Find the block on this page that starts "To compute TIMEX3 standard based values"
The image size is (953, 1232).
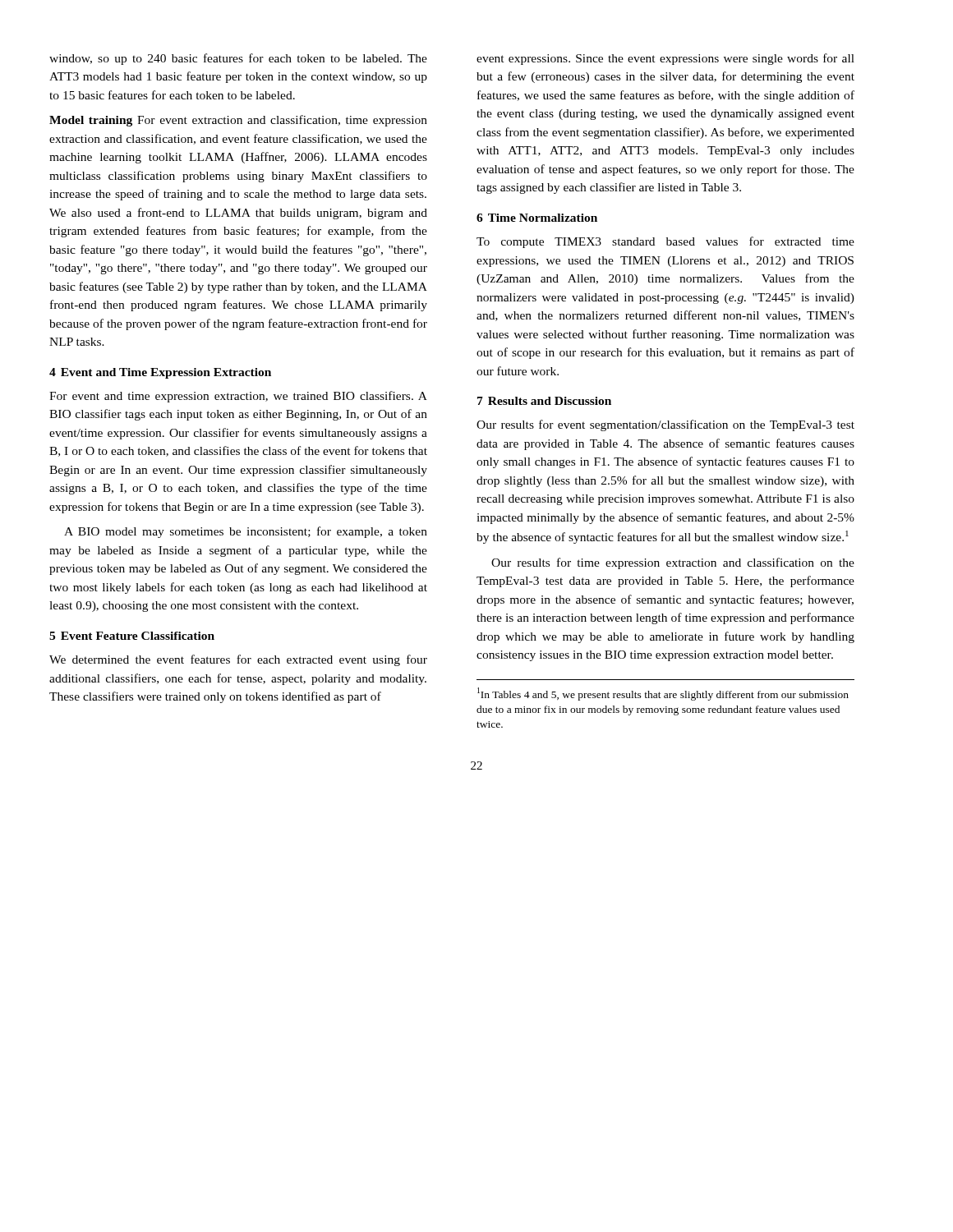pyautogui.click(x=665, y=306)
